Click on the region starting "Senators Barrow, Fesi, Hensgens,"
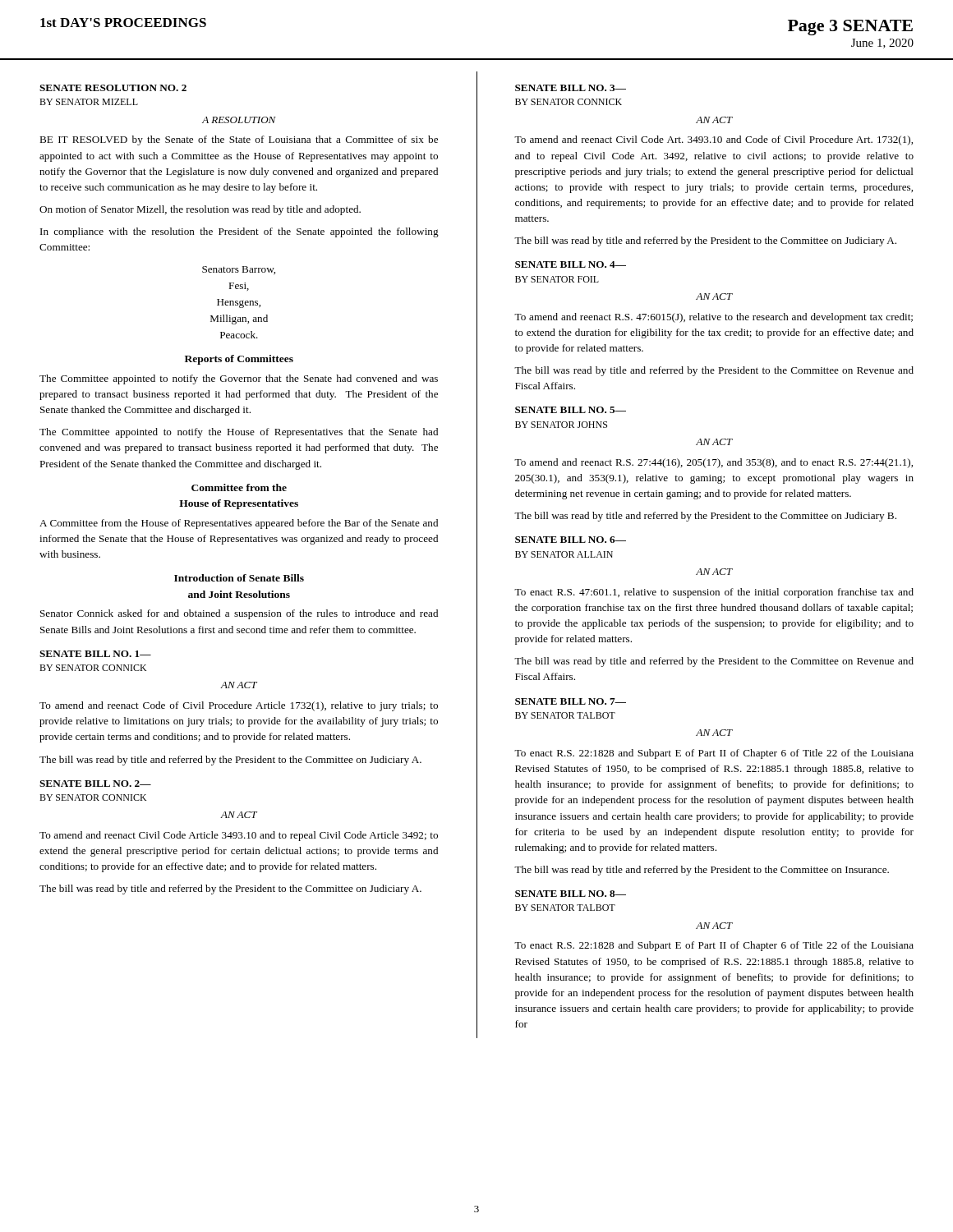 click(239, 302)
